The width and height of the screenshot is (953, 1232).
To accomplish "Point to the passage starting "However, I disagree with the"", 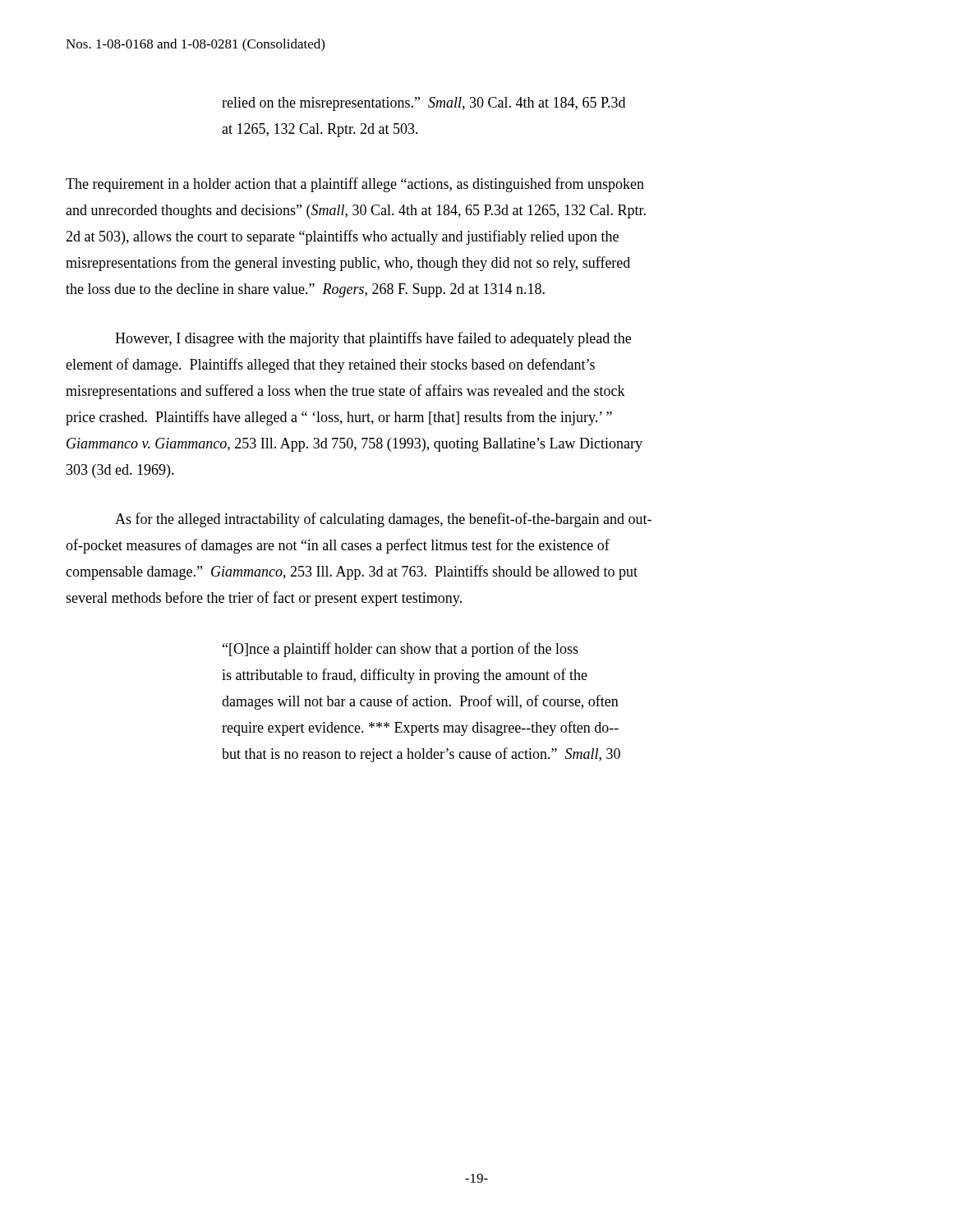I will coord(373,338).
